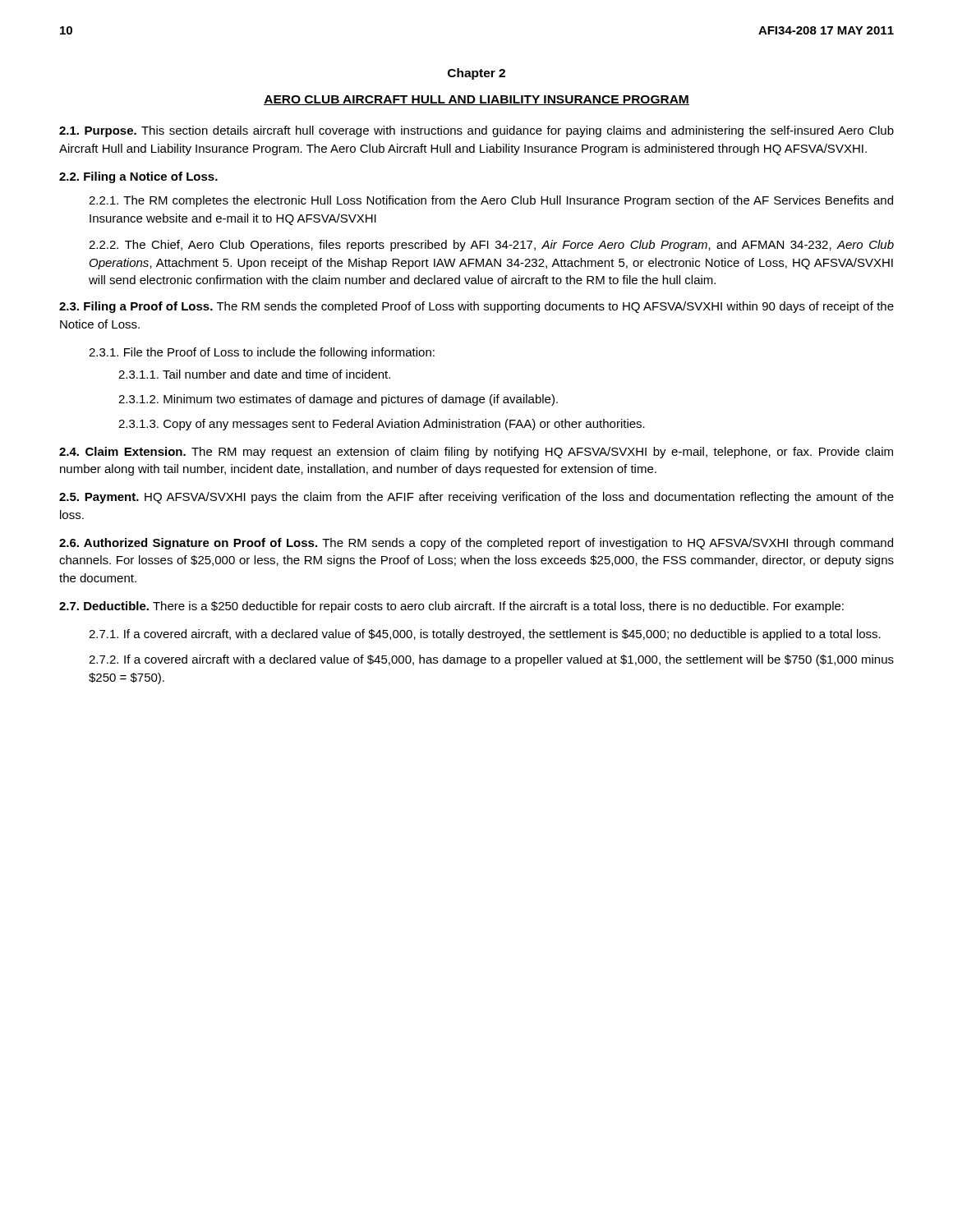
Task: Find the block starting "AERO CLUB AIRCRAFT HULL AND LIABILITY INSURANCE PROGRAM"
Action: click(x=476, y=99)
